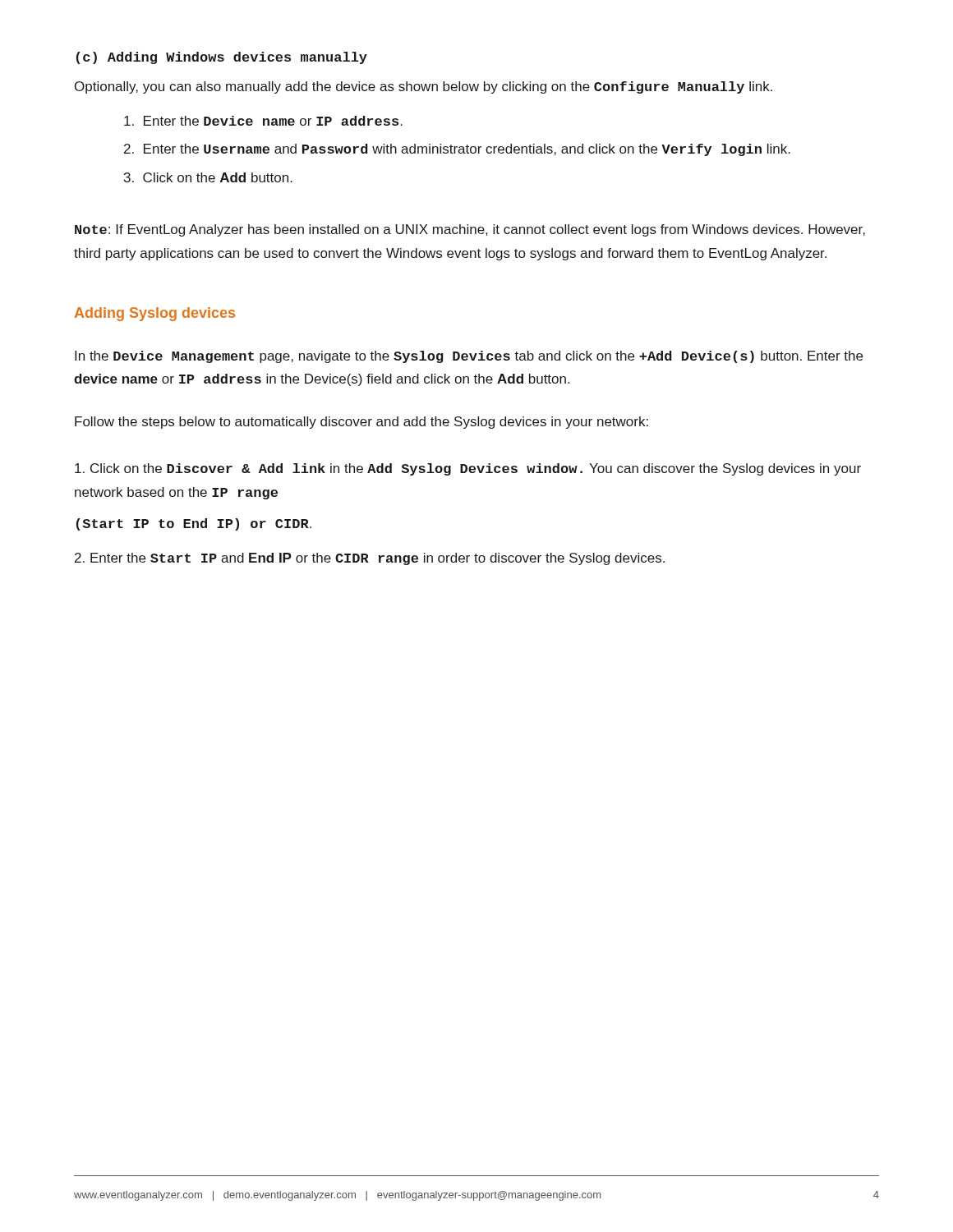Point to the block beginning "In the Device Management"
Image resolution: width=953 pixels, height=1232 pixels.
(x=469, y=368)
